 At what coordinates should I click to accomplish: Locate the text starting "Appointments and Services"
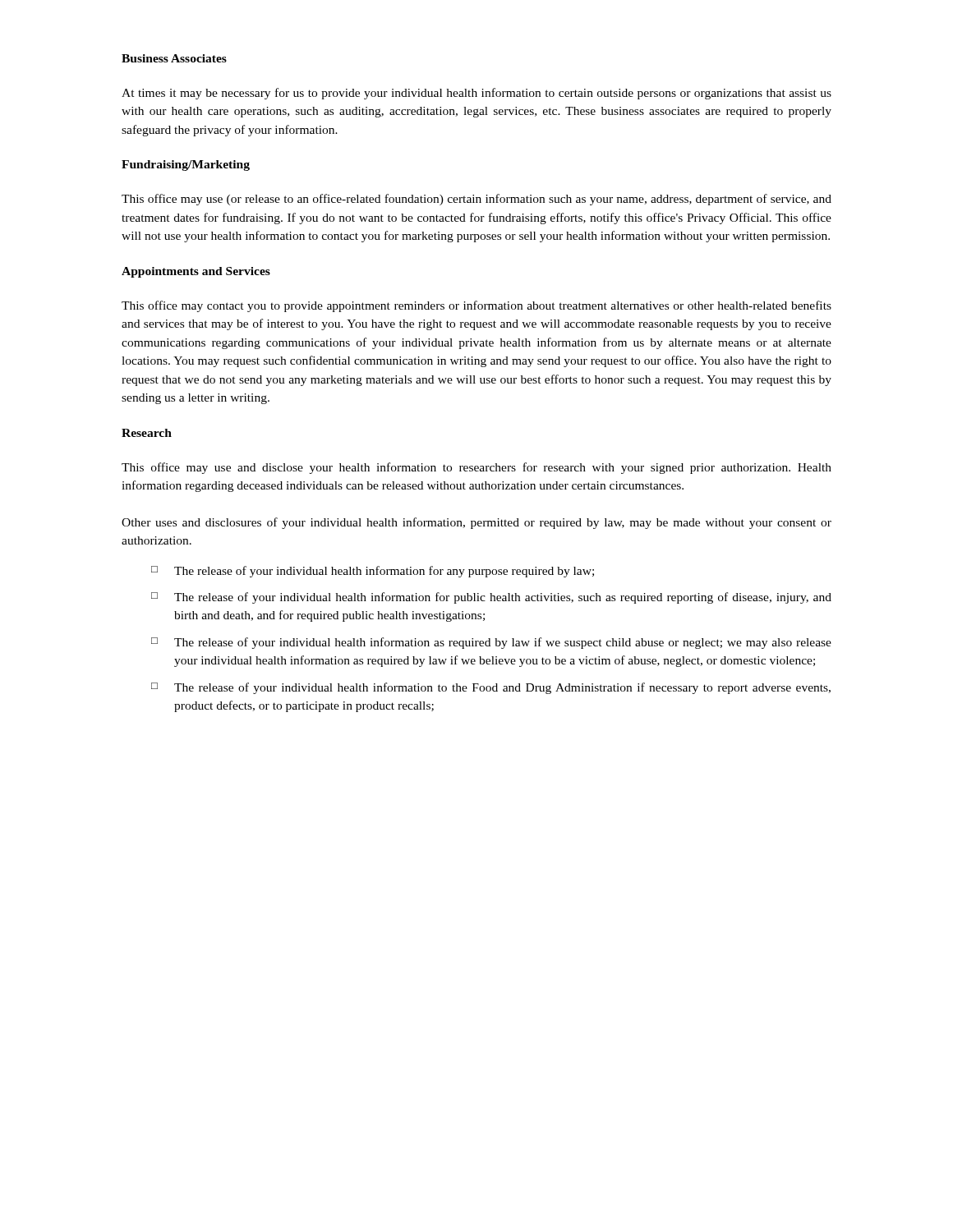[x=196, y=272]
